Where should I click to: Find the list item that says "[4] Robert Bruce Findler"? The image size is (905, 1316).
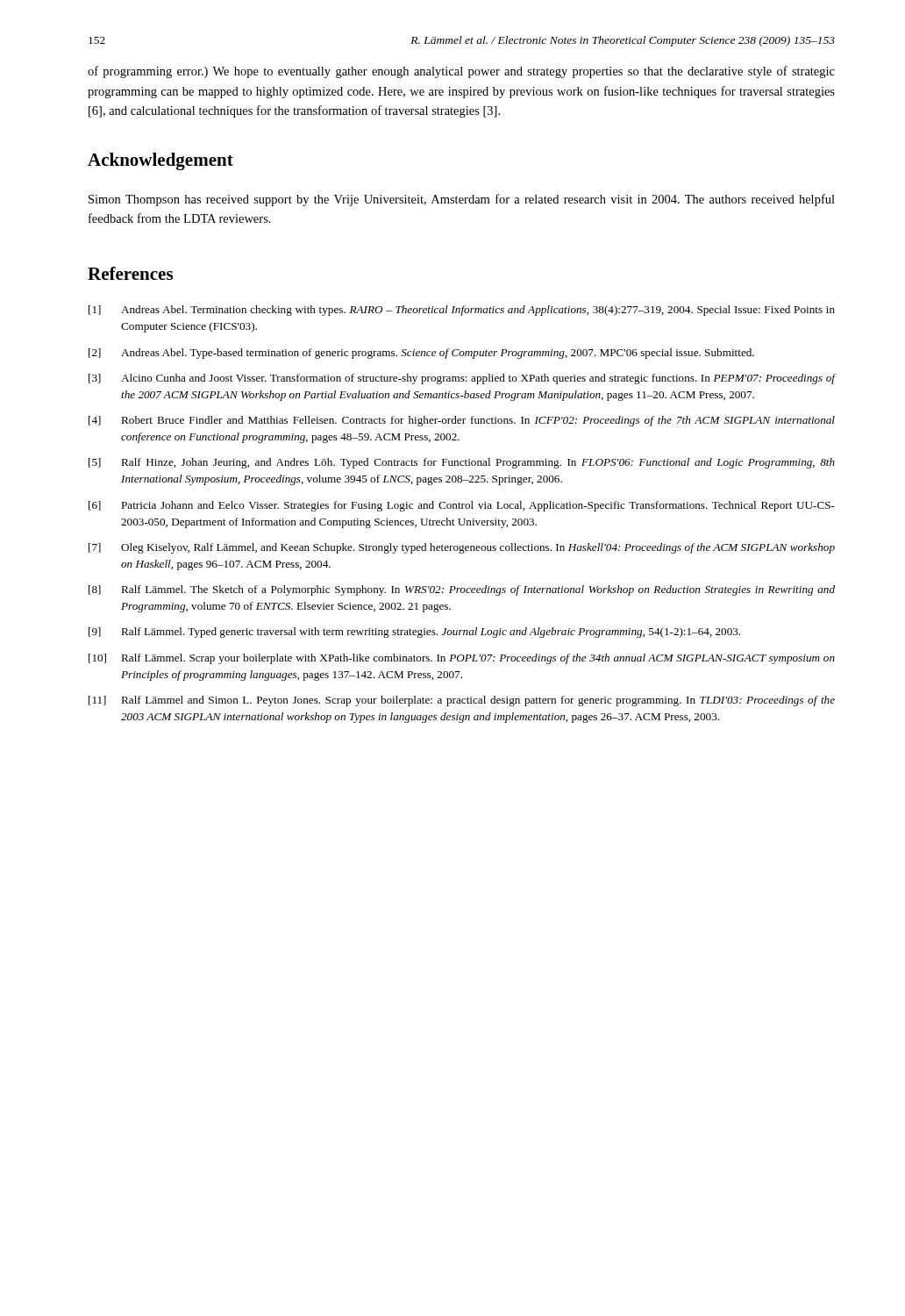tap(461, 428)
